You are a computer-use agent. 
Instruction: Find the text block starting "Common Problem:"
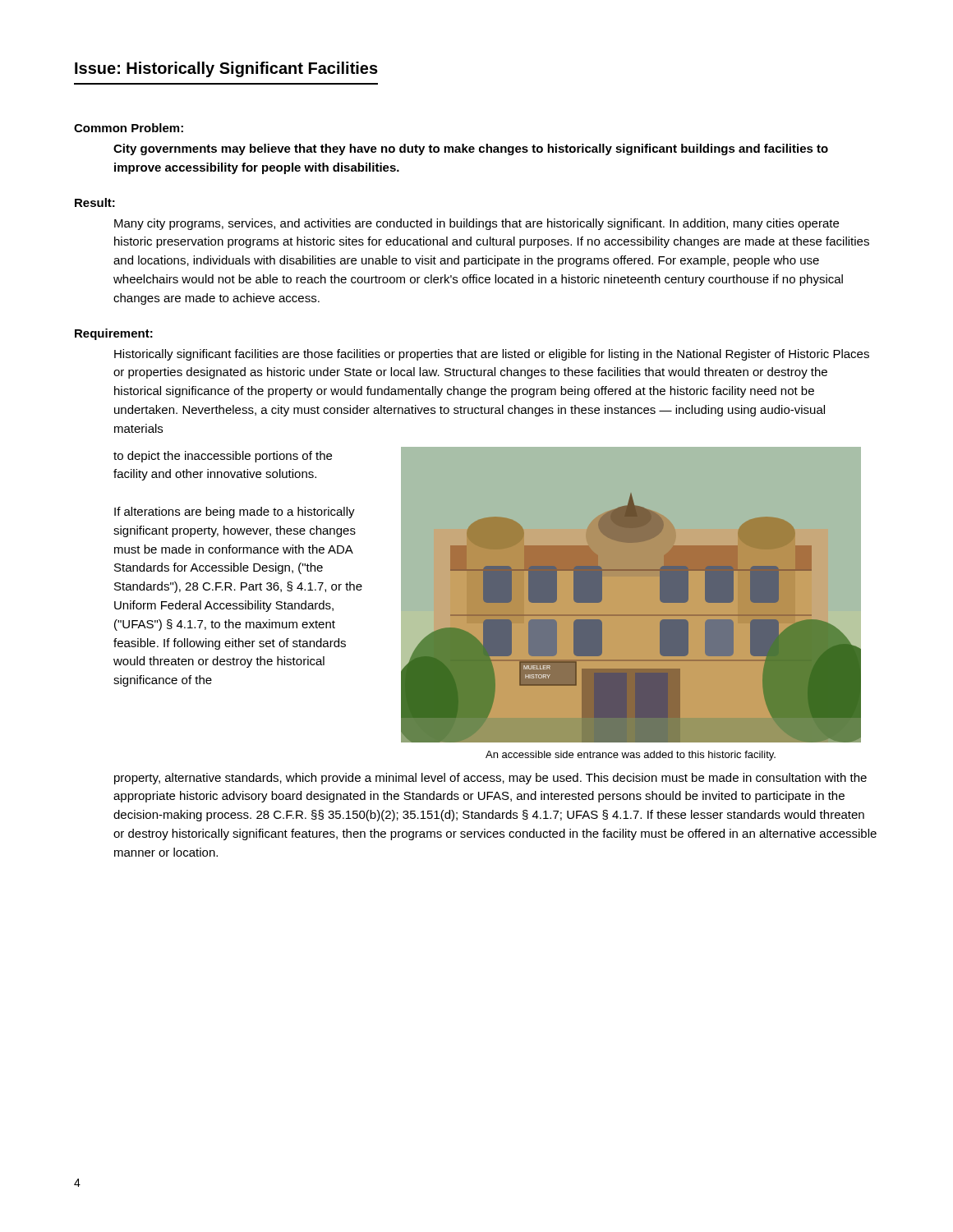click(129, 128)
